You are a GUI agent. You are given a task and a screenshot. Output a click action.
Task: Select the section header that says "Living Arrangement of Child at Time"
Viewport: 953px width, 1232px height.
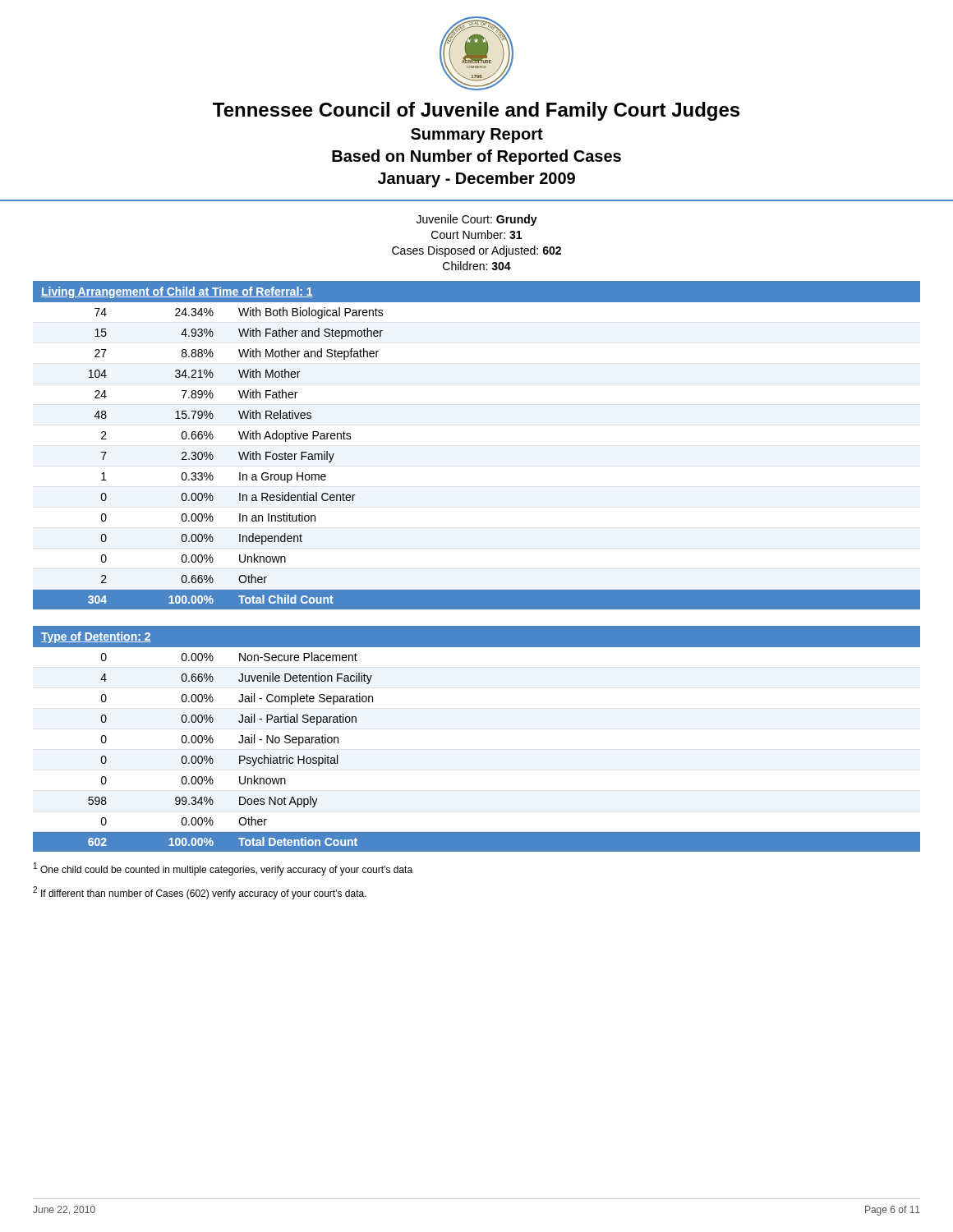[177, 292]
